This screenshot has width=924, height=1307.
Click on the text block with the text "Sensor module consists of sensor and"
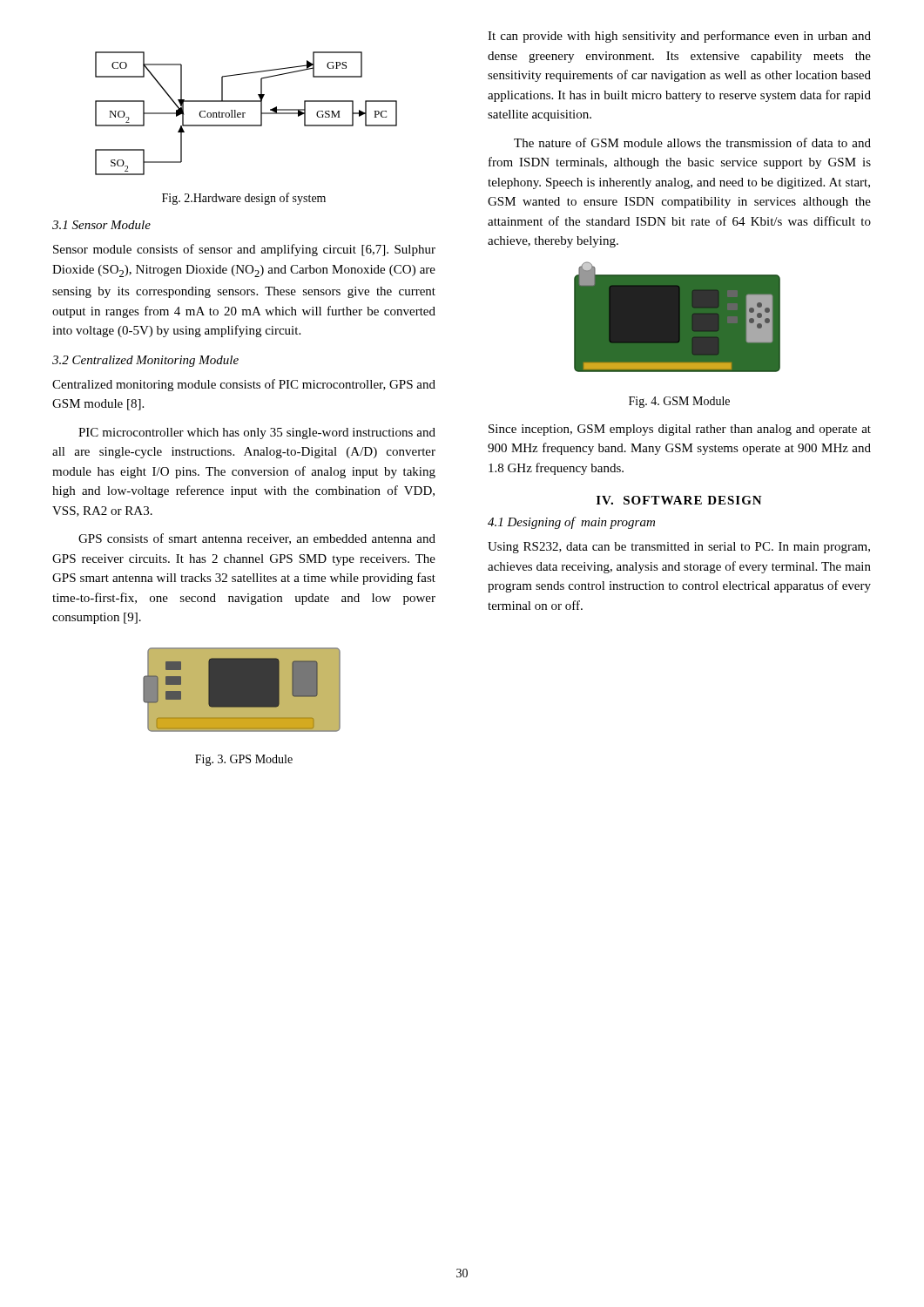tap(244, 290)
